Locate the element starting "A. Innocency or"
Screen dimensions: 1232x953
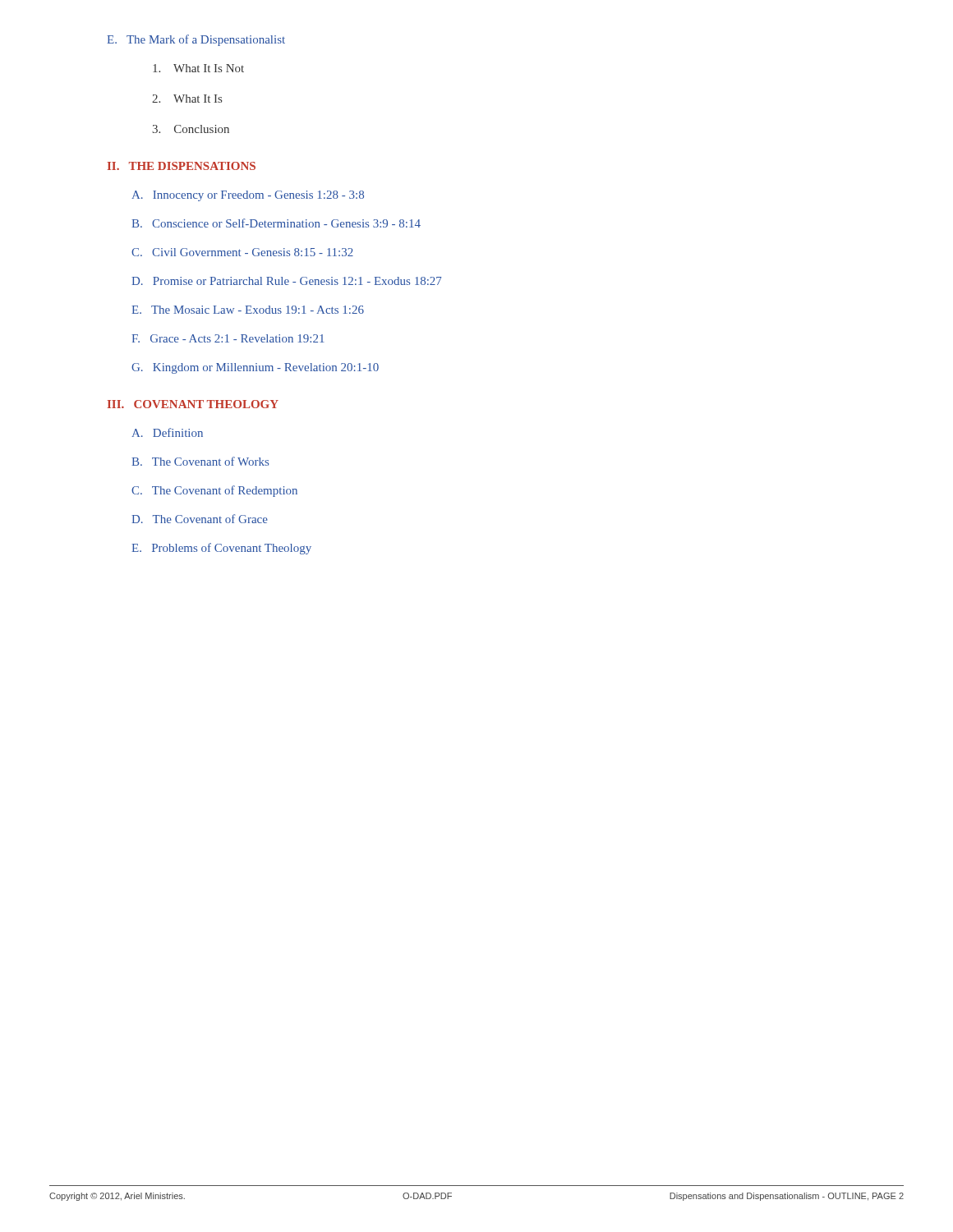pyautogui.click(x=248, y=195)
